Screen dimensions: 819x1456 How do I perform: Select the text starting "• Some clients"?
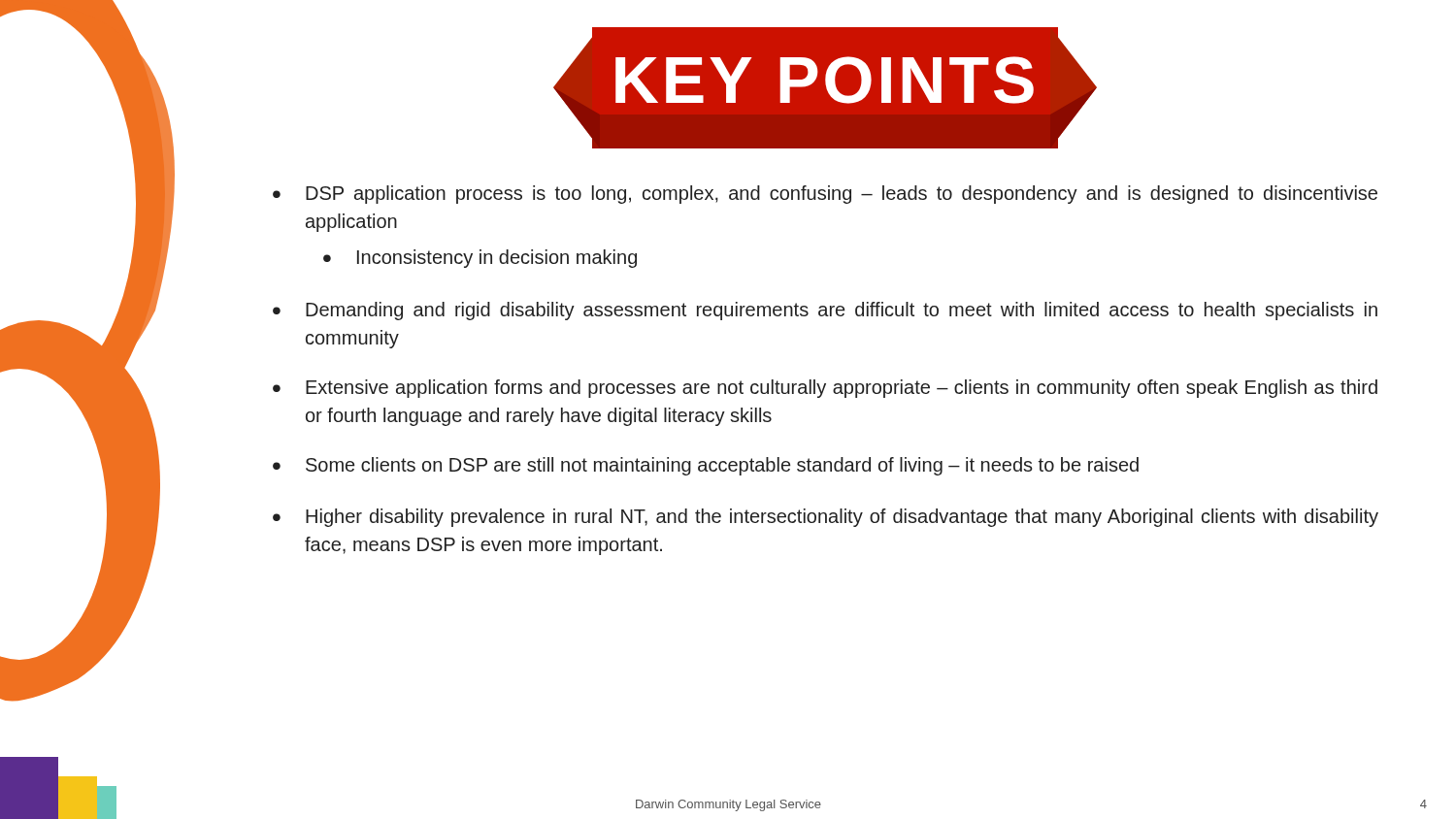(x=825, y=466)
